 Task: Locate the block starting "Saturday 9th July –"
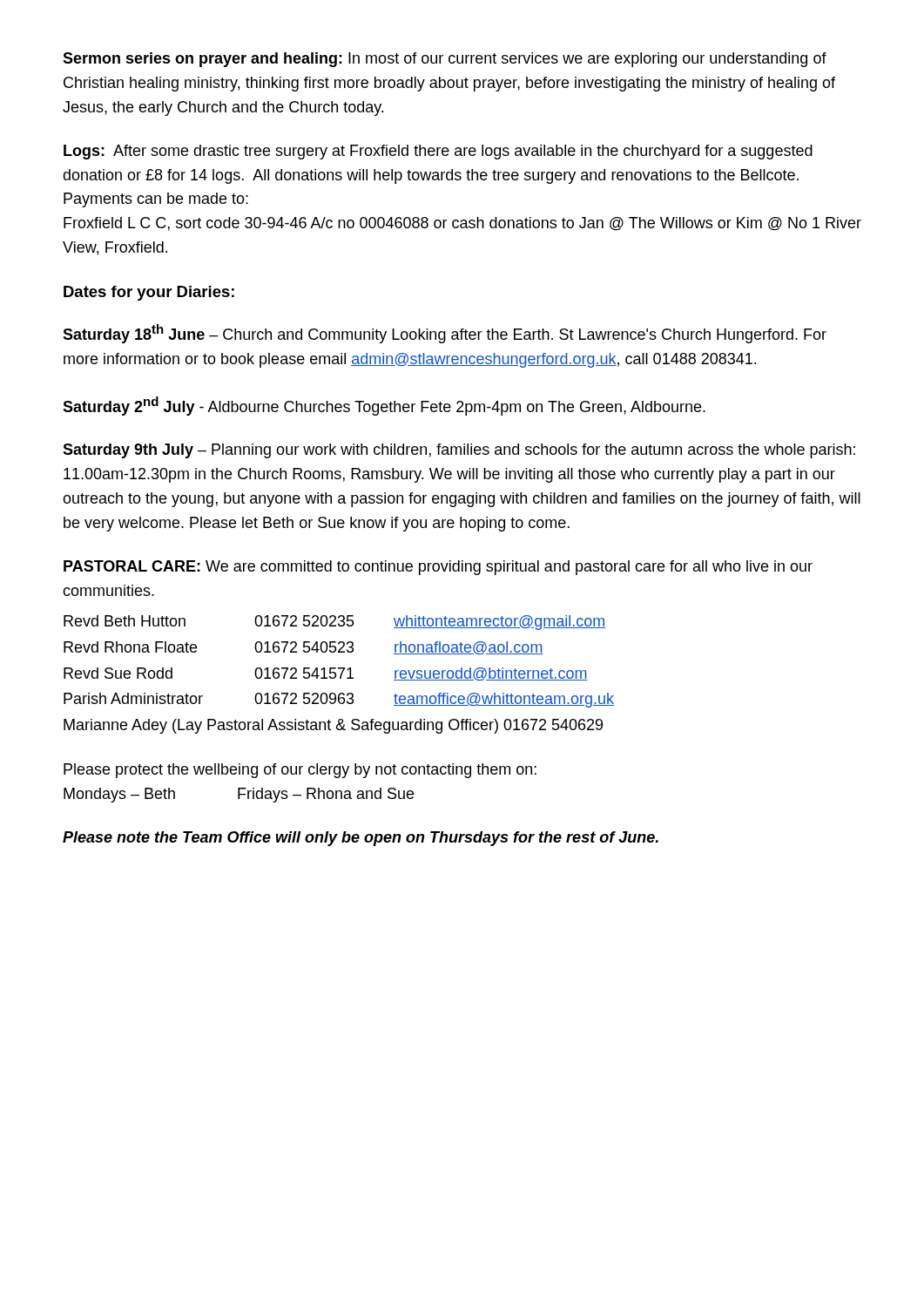(x=462, y=486)
